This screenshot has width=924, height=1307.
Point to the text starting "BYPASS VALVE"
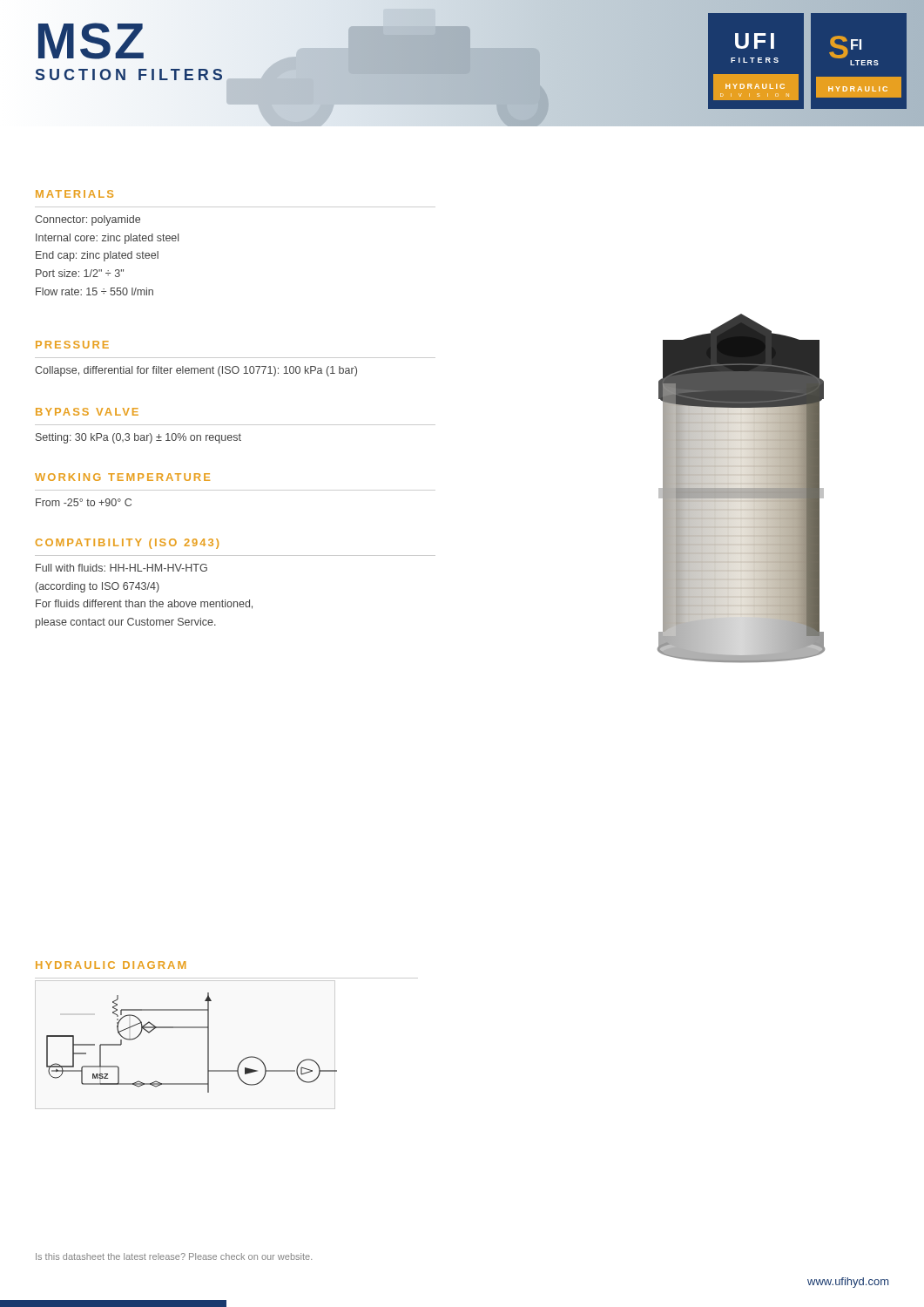tap(235, 415)
